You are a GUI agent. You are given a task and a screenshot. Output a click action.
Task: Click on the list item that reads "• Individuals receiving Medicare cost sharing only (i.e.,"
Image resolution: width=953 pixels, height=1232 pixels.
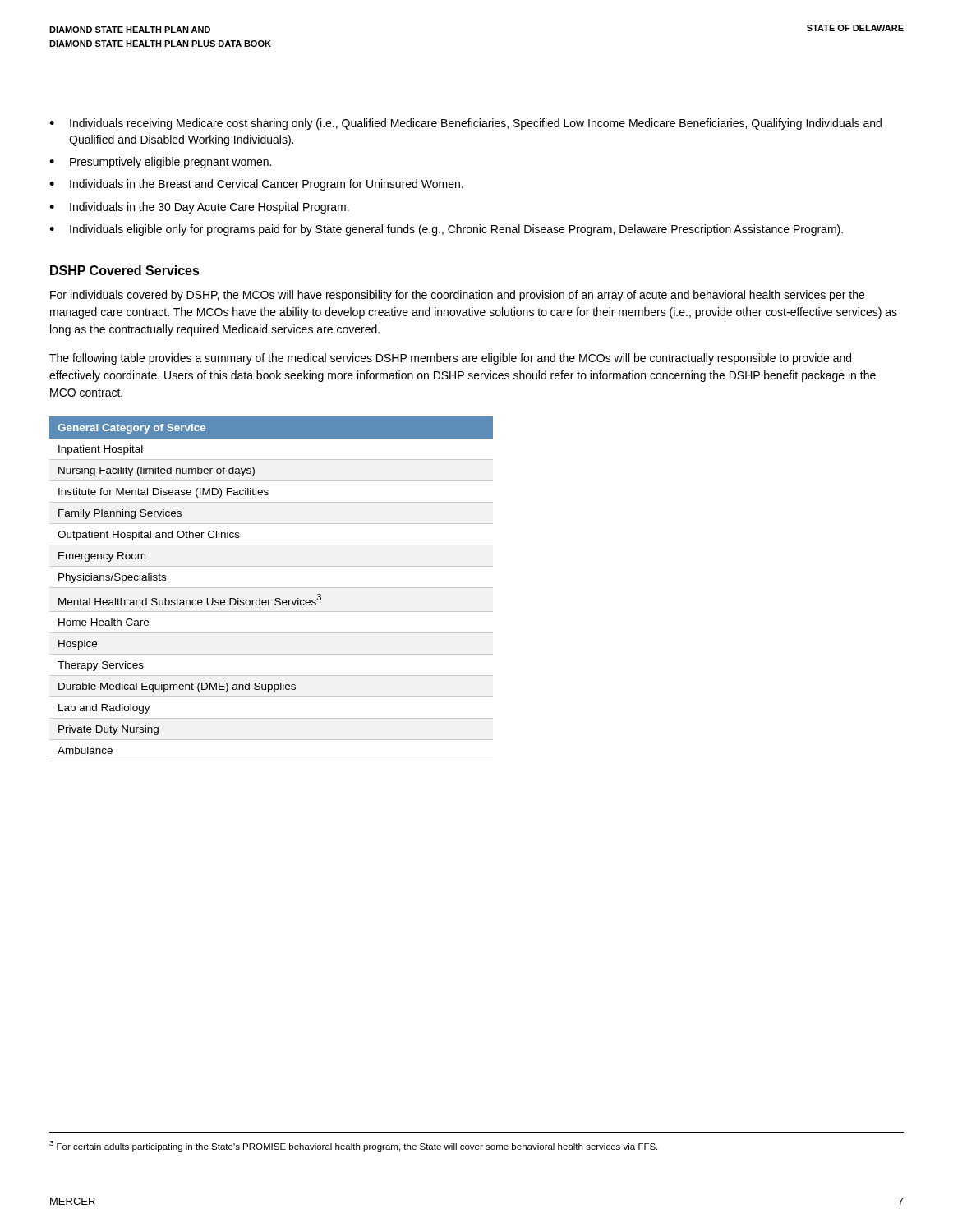(476, 132)
